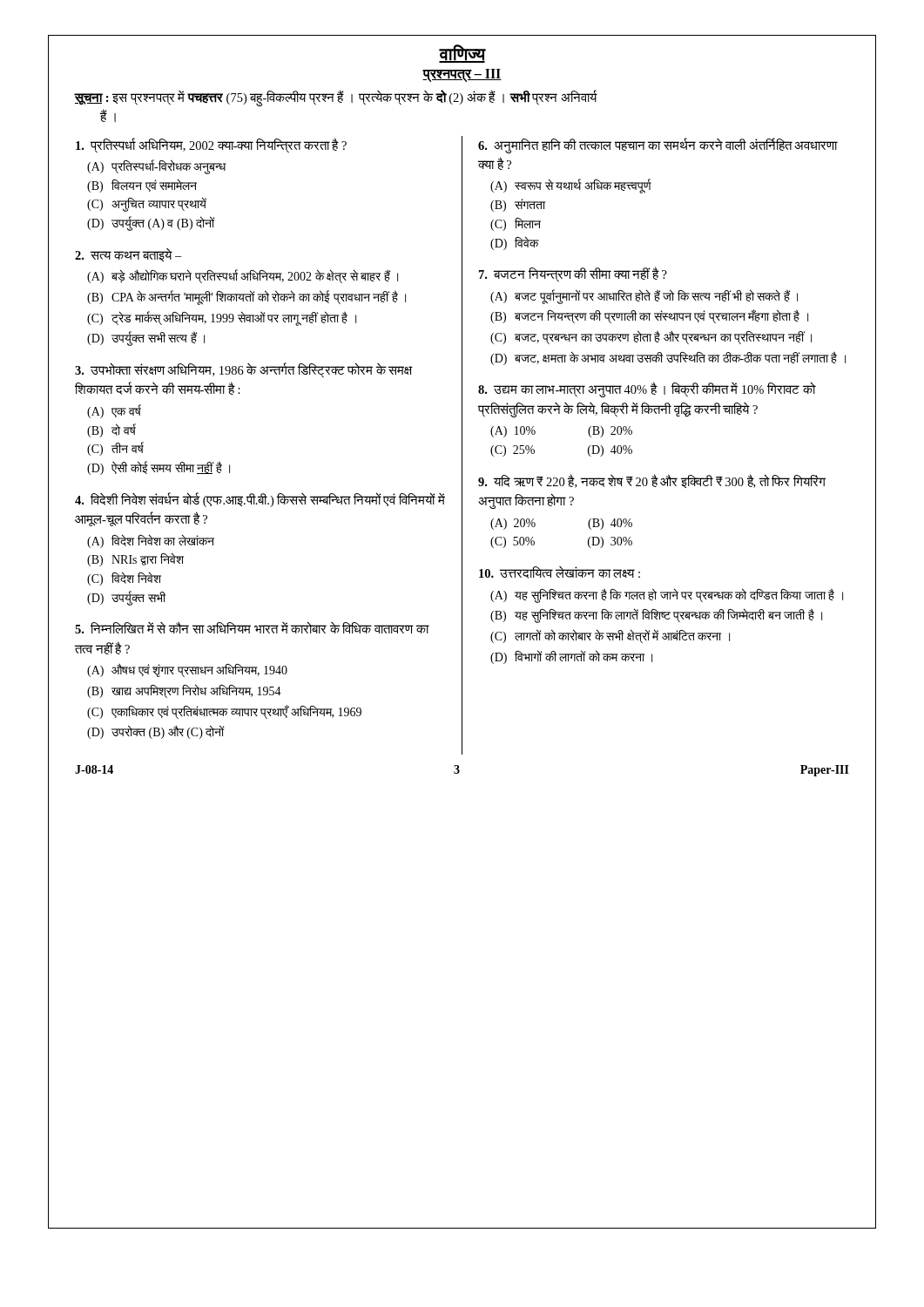
Task: Where is the passage that starts "सूचना : इस"?
Action: click(x=336, y=107)
